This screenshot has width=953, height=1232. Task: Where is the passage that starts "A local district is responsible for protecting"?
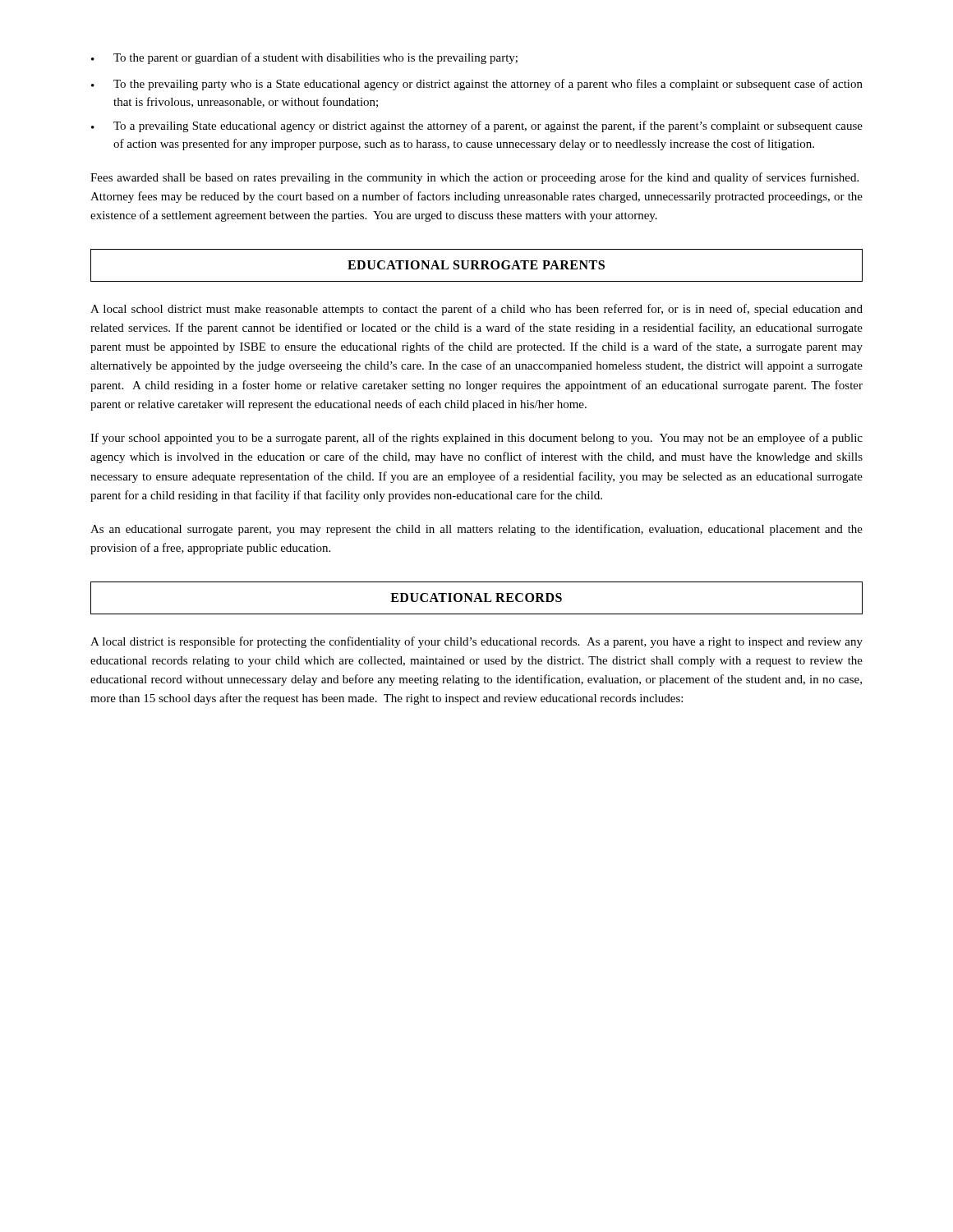point(476,670)
